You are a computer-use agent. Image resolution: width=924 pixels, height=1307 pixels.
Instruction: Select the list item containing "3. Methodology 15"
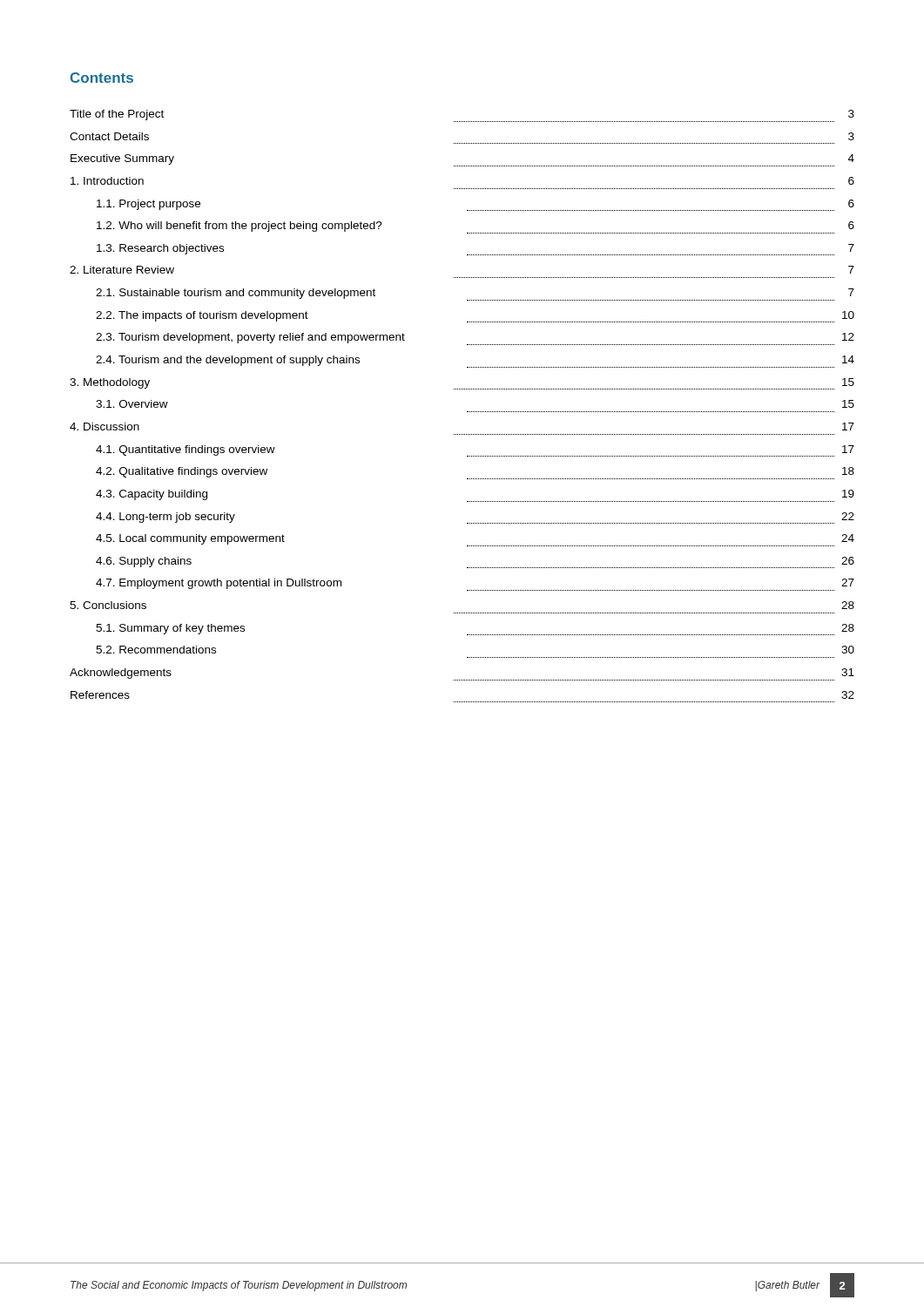click(462, 382)
